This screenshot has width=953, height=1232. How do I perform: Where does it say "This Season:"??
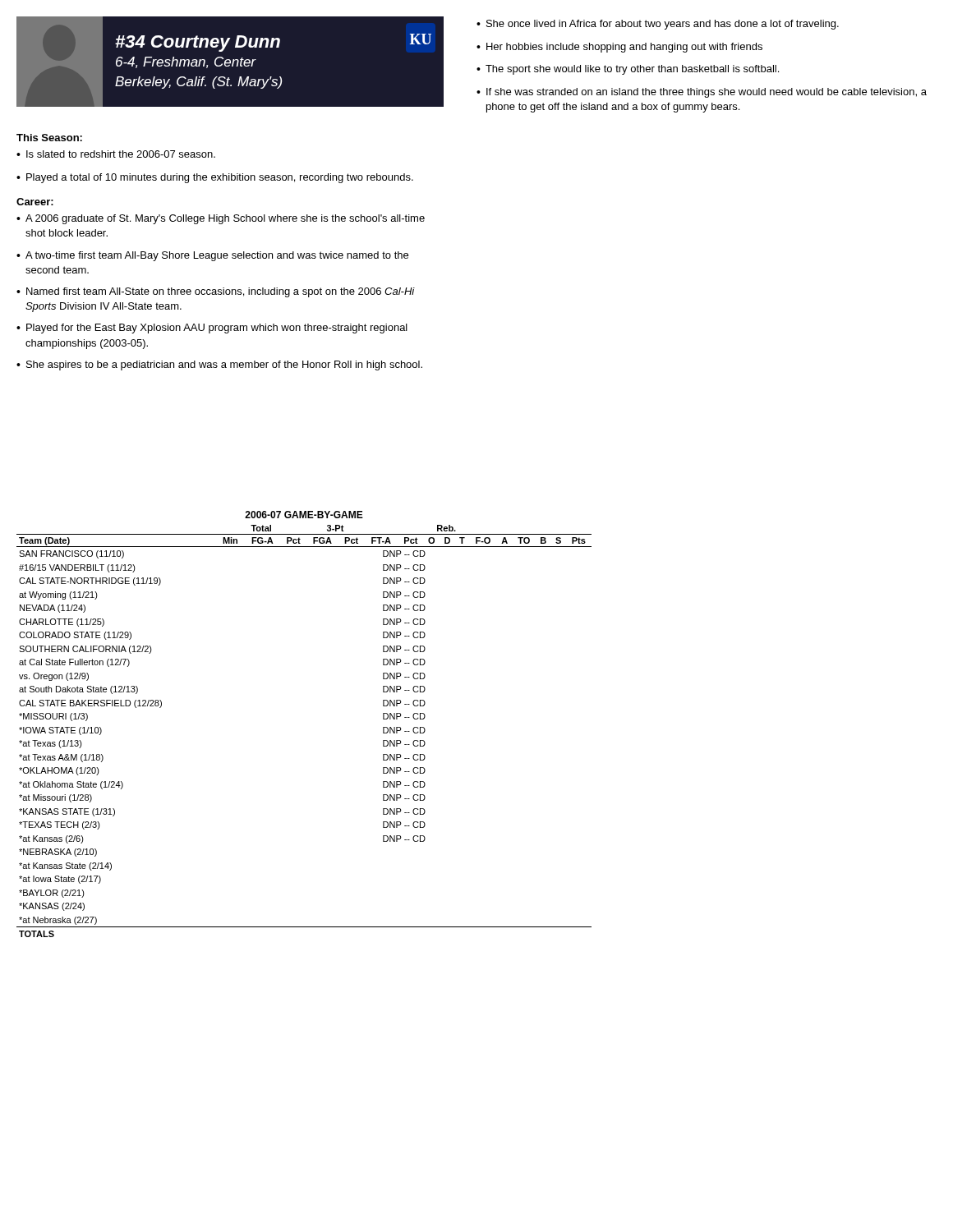click(x=50, y=138)
